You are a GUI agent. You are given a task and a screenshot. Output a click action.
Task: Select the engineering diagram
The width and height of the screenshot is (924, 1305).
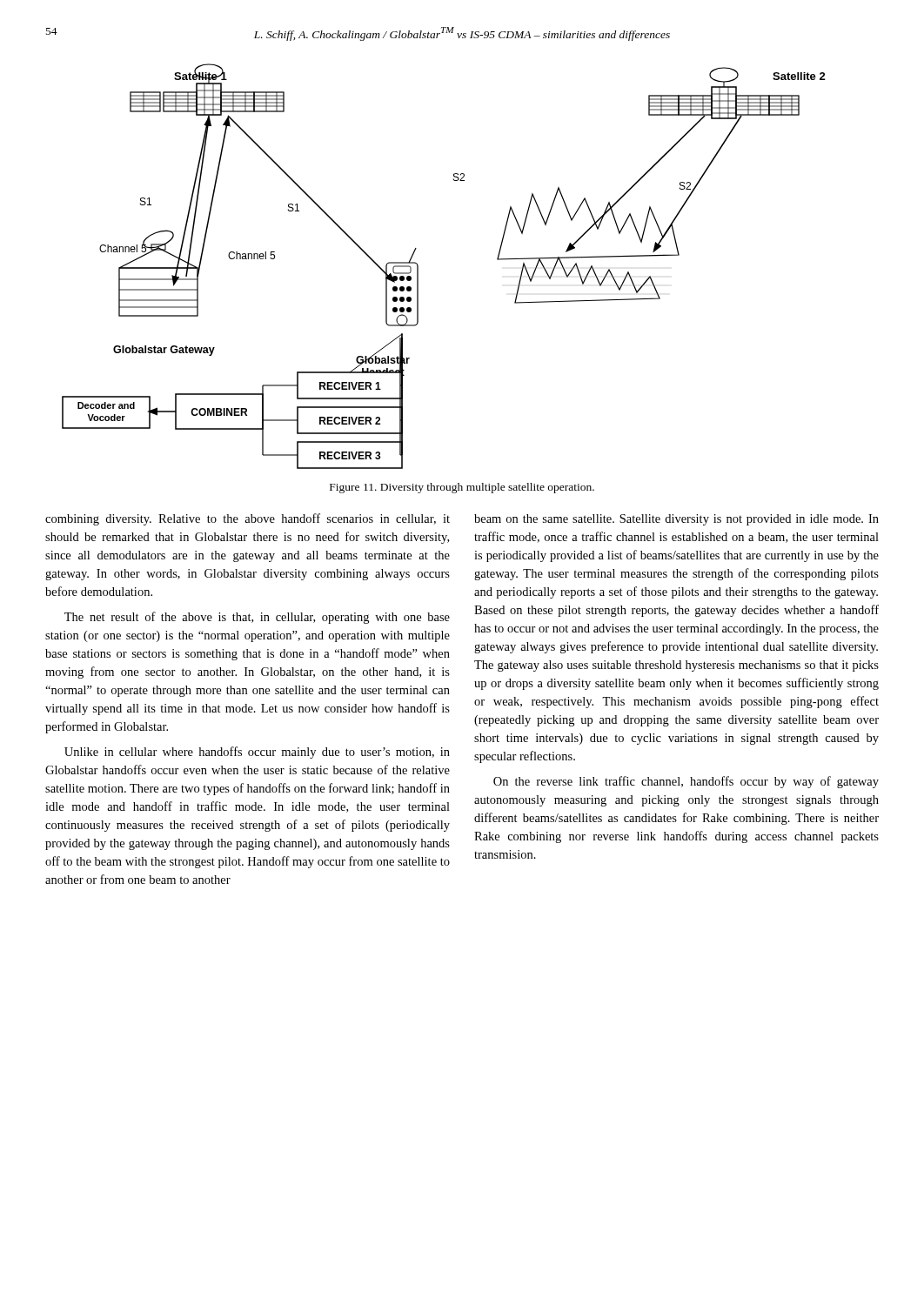click(x=462, y=264)
